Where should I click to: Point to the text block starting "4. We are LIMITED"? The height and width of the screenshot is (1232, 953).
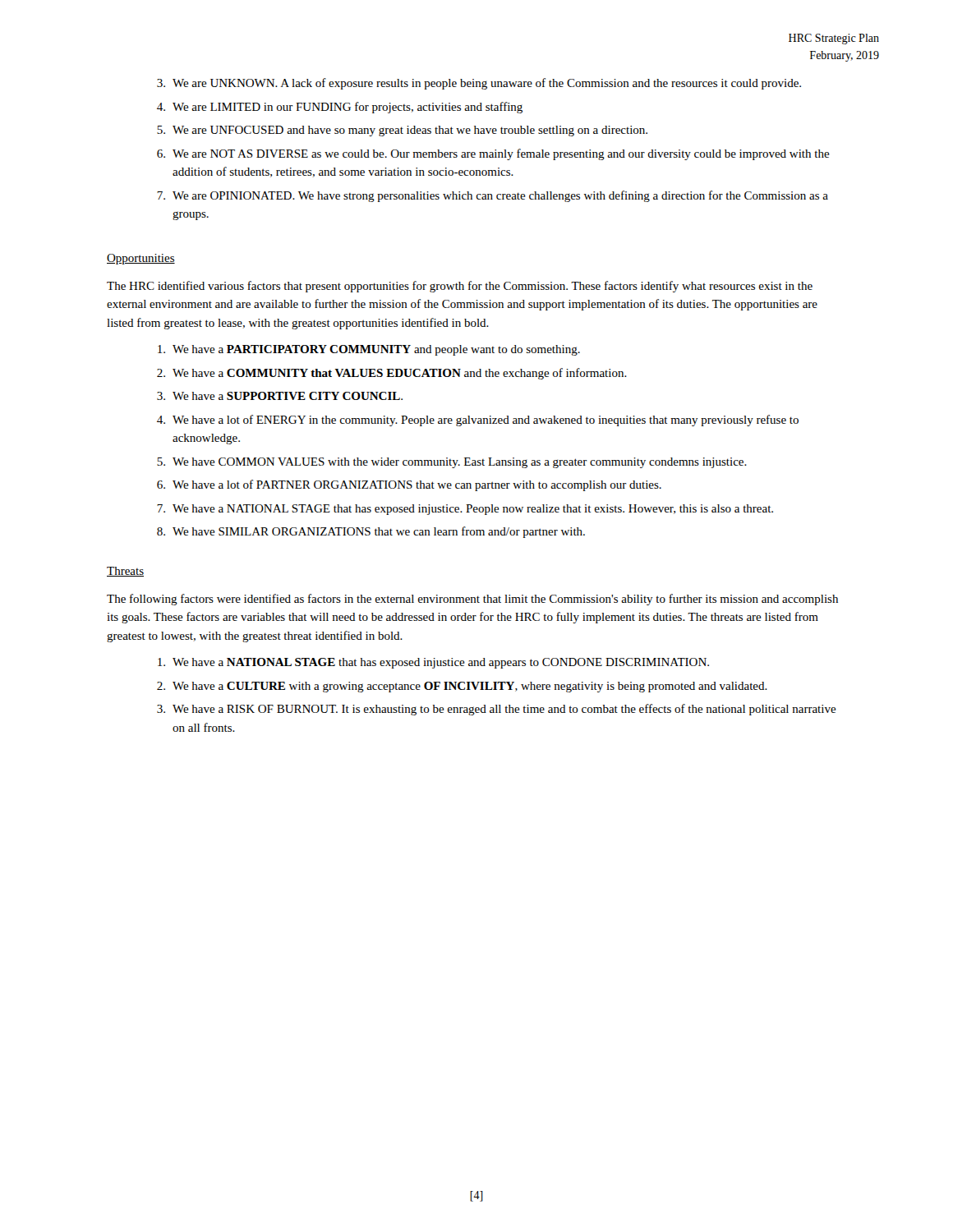(493, 107)
